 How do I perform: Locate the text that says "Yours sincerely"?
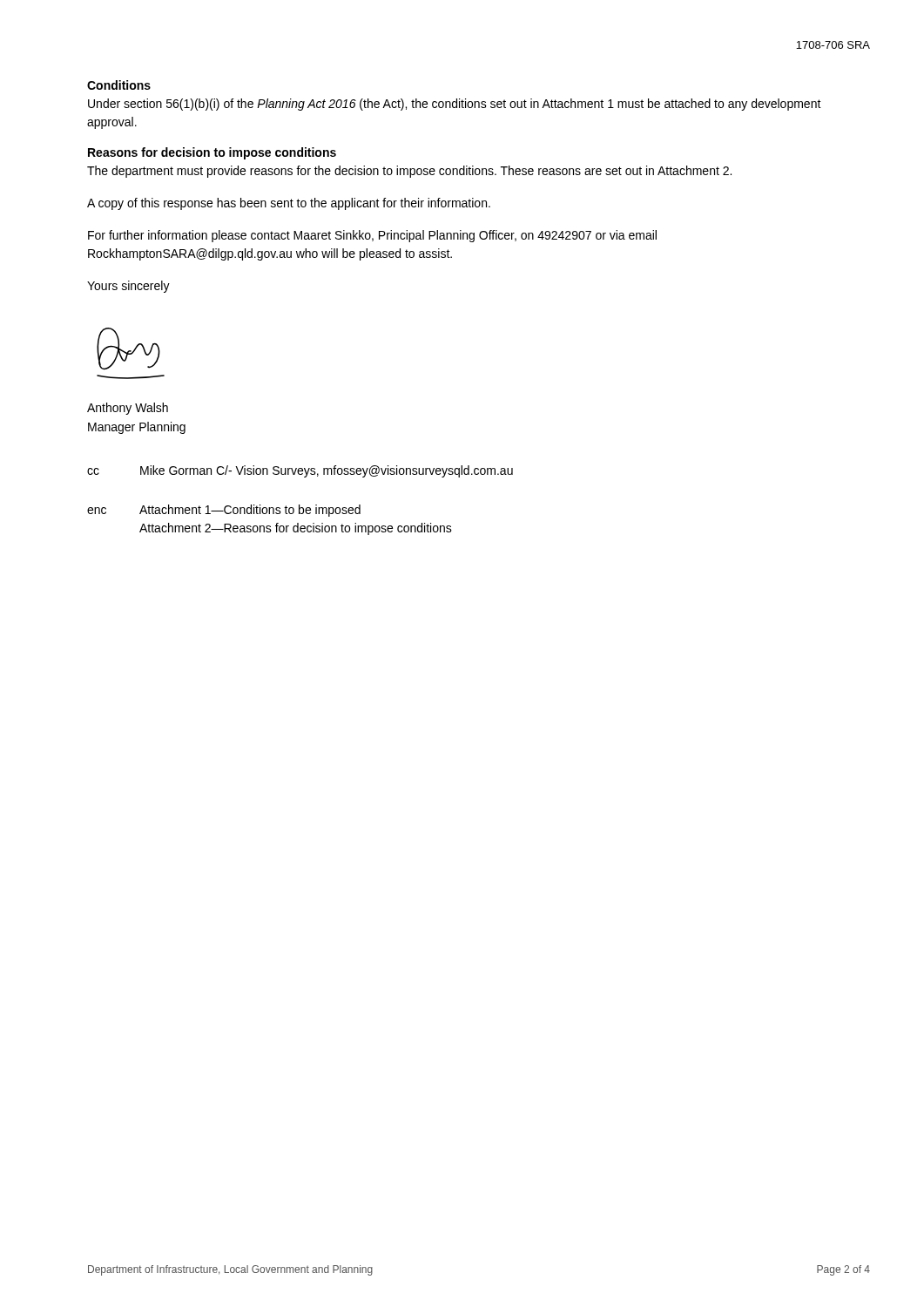[128, 286]
